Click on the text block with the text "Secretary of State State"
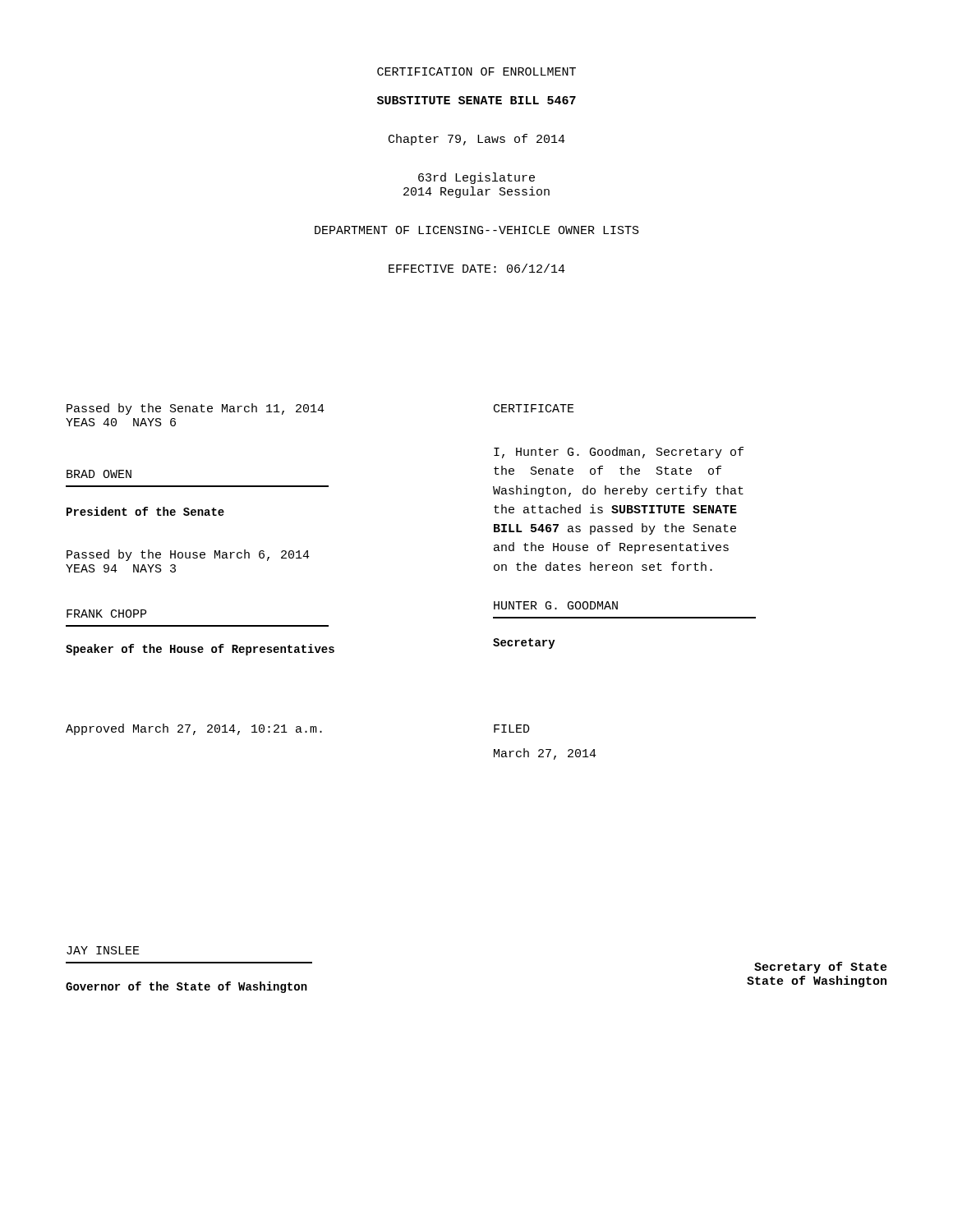Viewport: 953px width, 1232px height. pyautogui.click(x=817, y=975)
